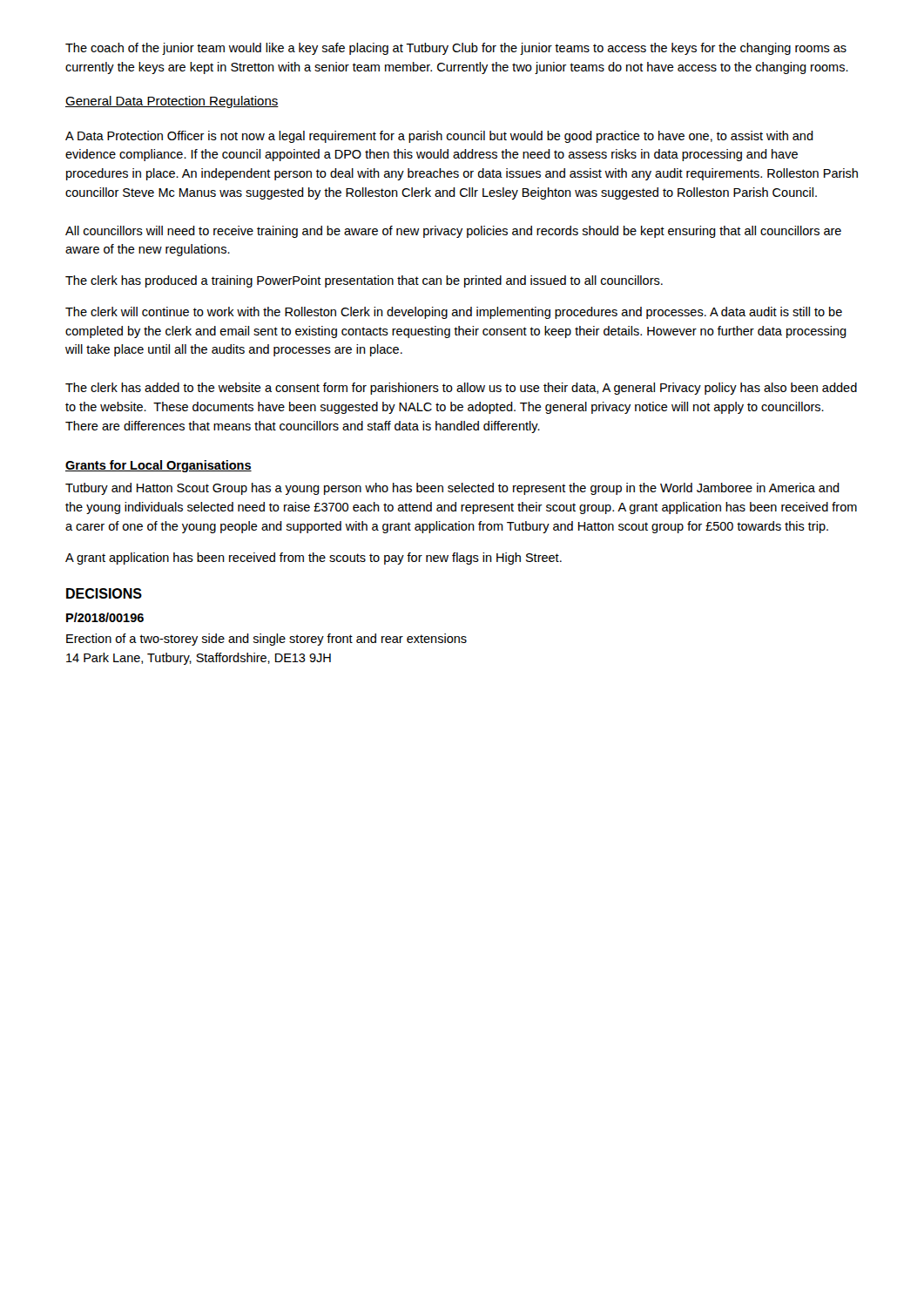Click on the text block that says "The coach of the junior"

pyautogui.click(x=462, y=58)
